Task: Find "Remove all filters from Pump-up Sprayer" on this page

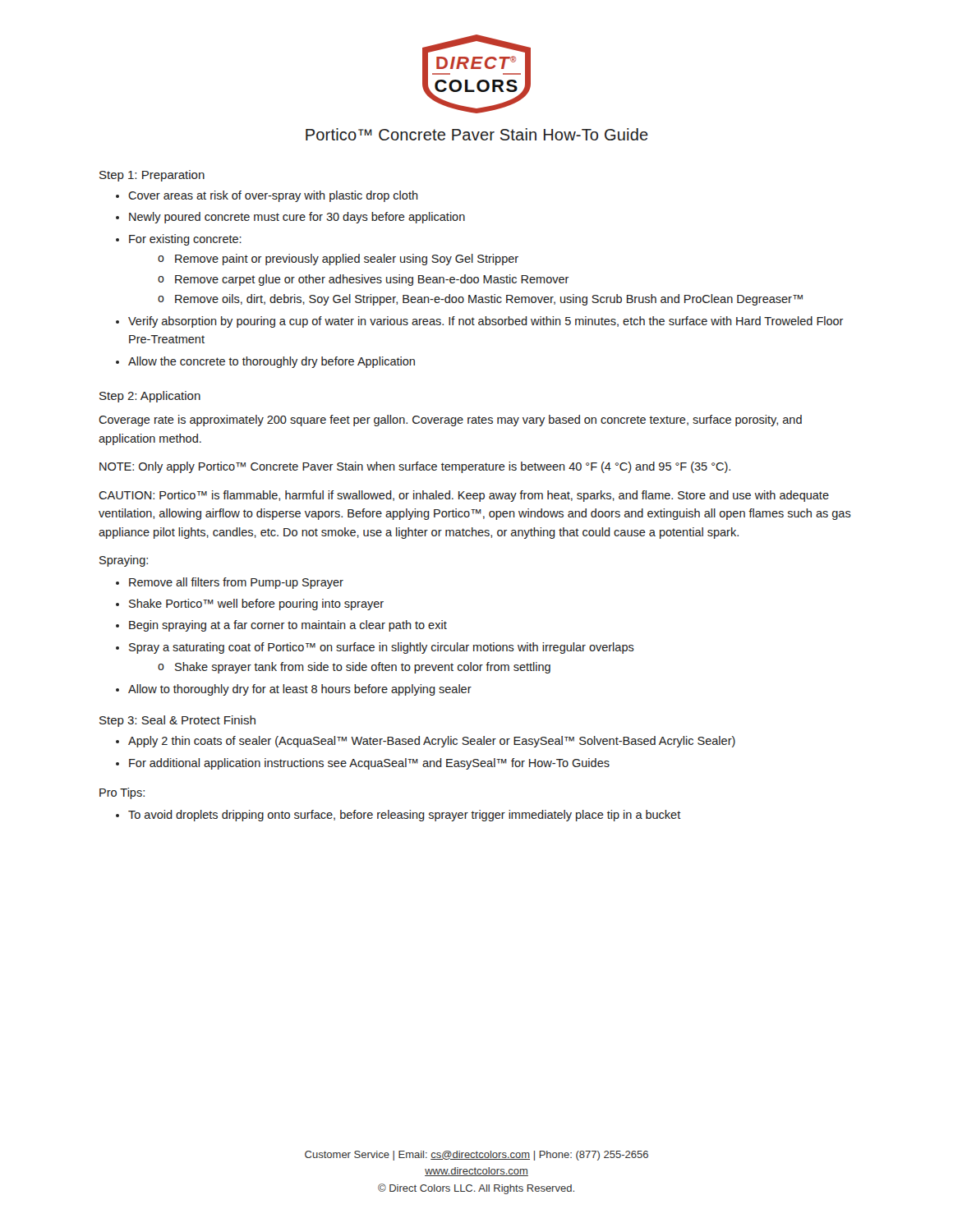Action: 236,582
